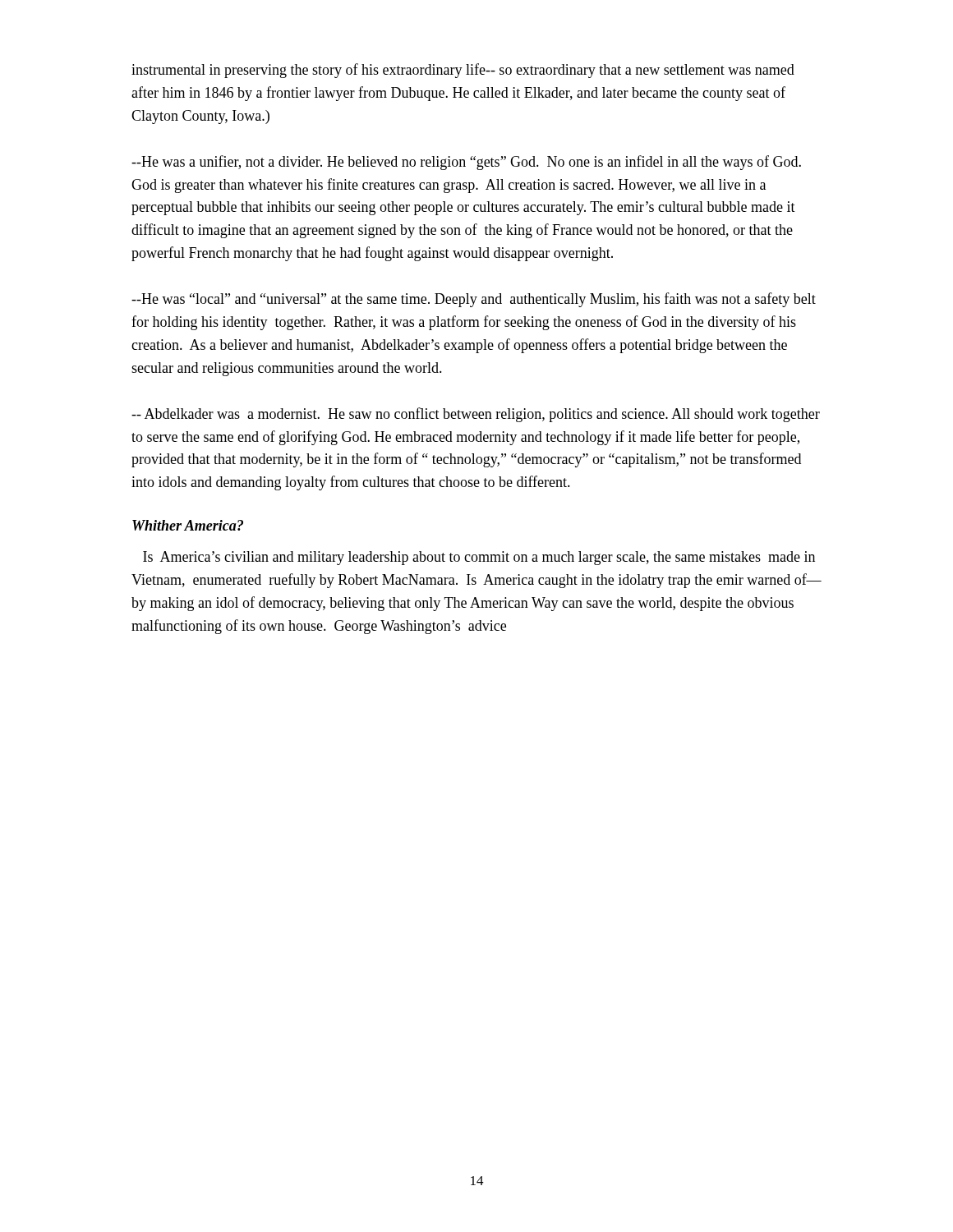
Task: Find the section header
Action: (x=188, y=526)
